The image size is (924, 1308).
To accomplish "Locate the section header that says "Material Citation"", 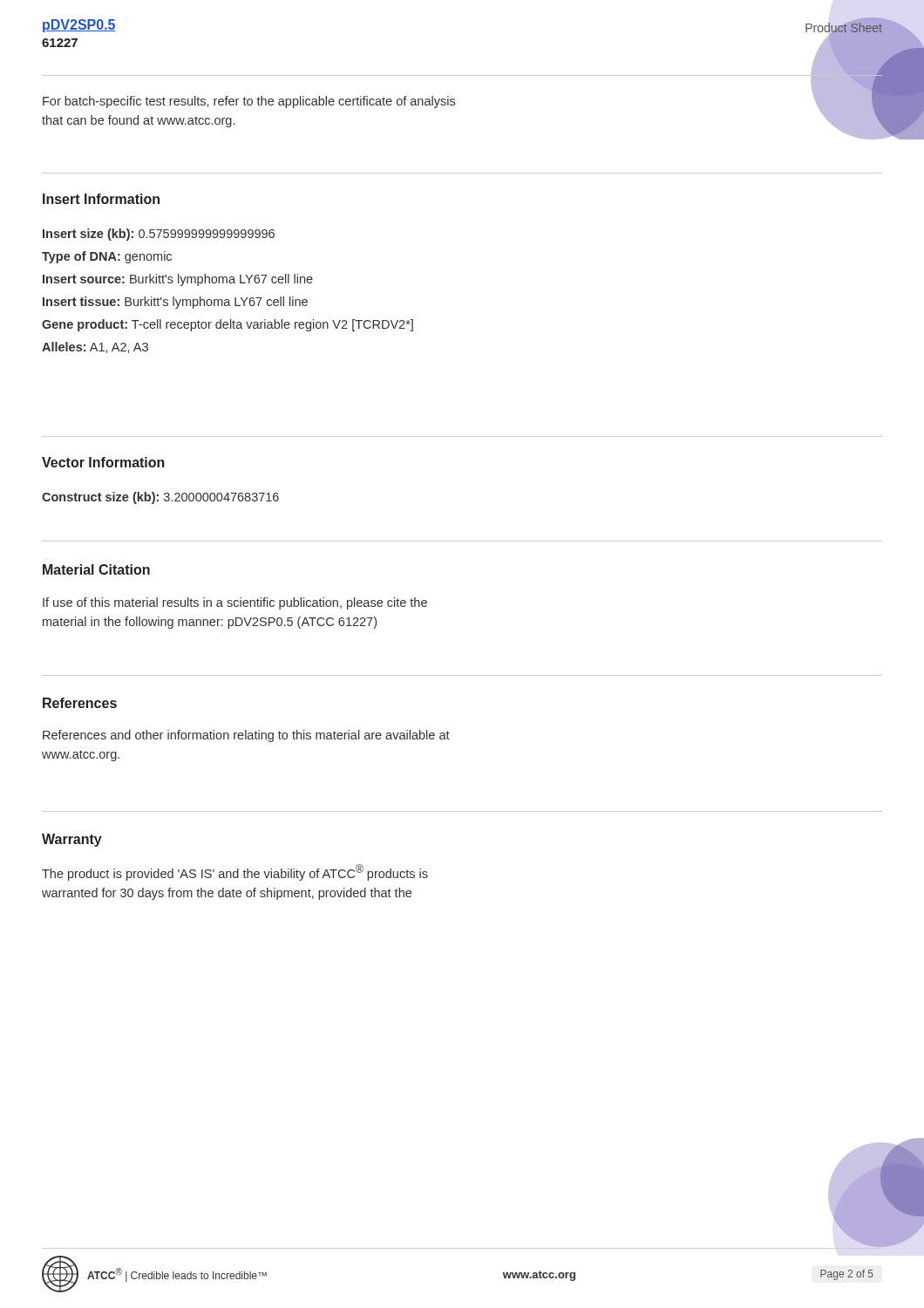I will point(96,570).
